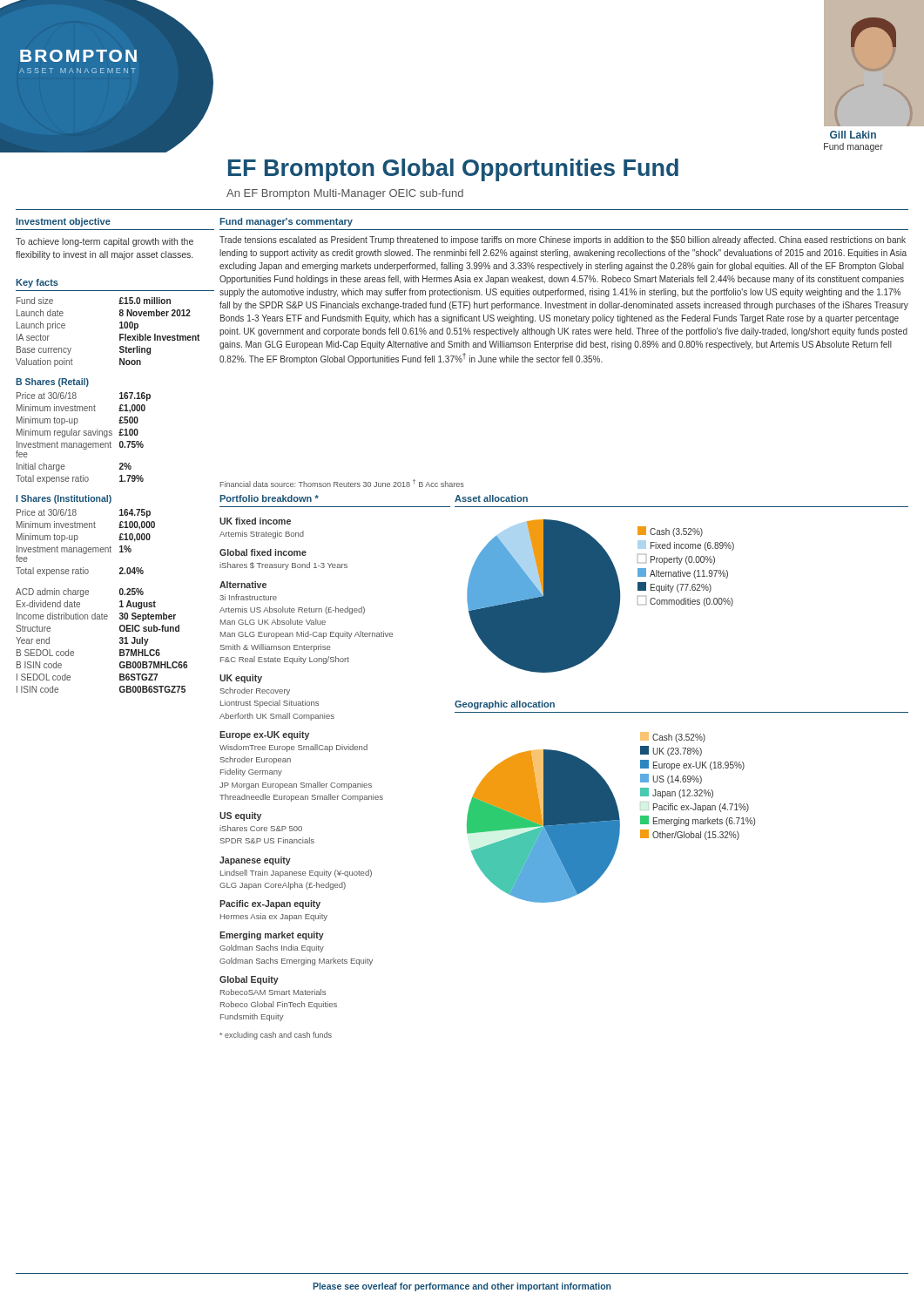Screen dimensions: 1307x924
Task: Find the block on this page that starts "Lindsell Train Japanese"
Action: click(x=296, y=878)
